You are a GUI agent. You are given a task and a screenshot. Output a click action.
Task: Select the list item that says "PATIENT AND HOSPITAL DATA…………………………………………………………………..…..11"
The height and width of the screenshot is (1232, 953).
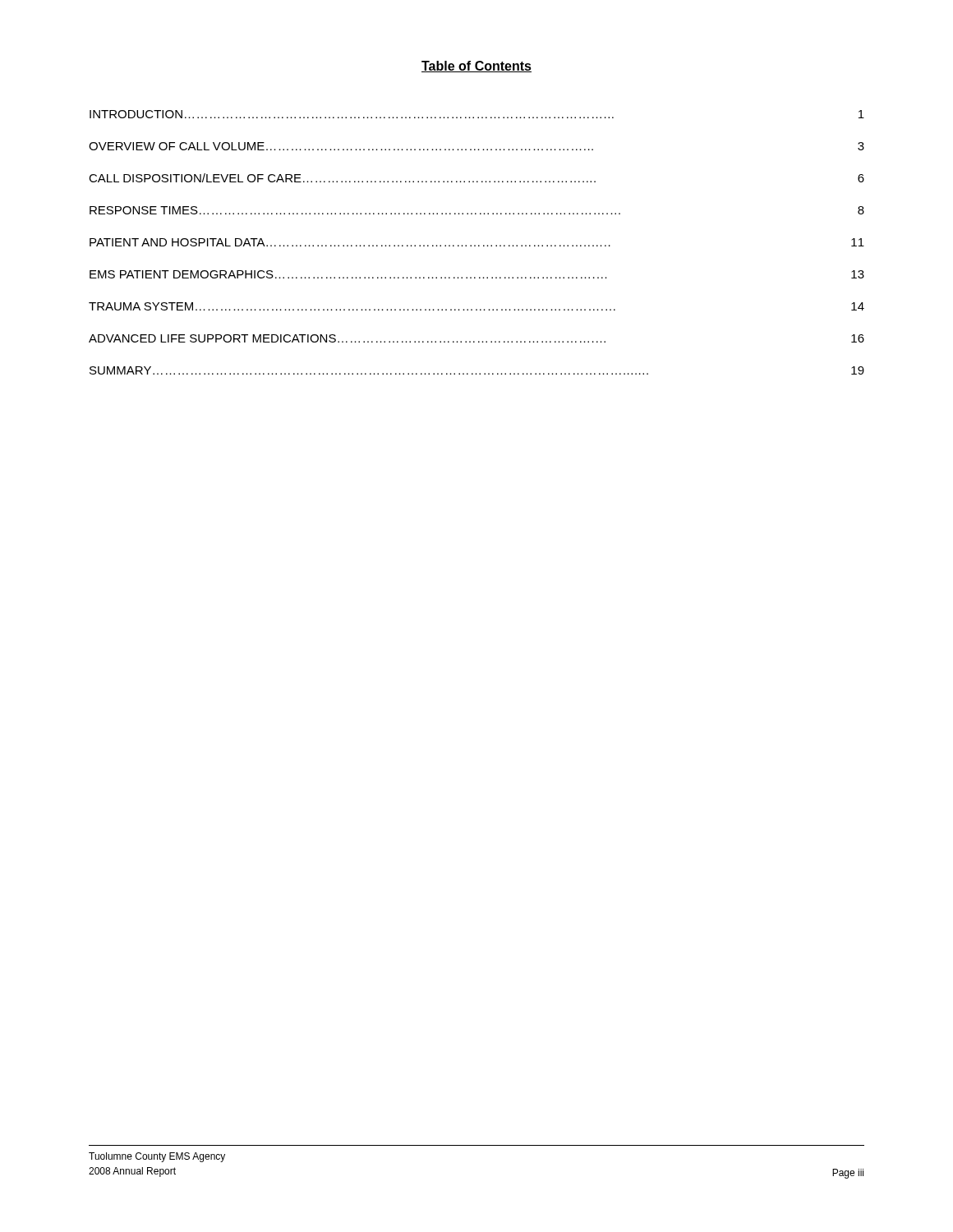click(476, 242)
